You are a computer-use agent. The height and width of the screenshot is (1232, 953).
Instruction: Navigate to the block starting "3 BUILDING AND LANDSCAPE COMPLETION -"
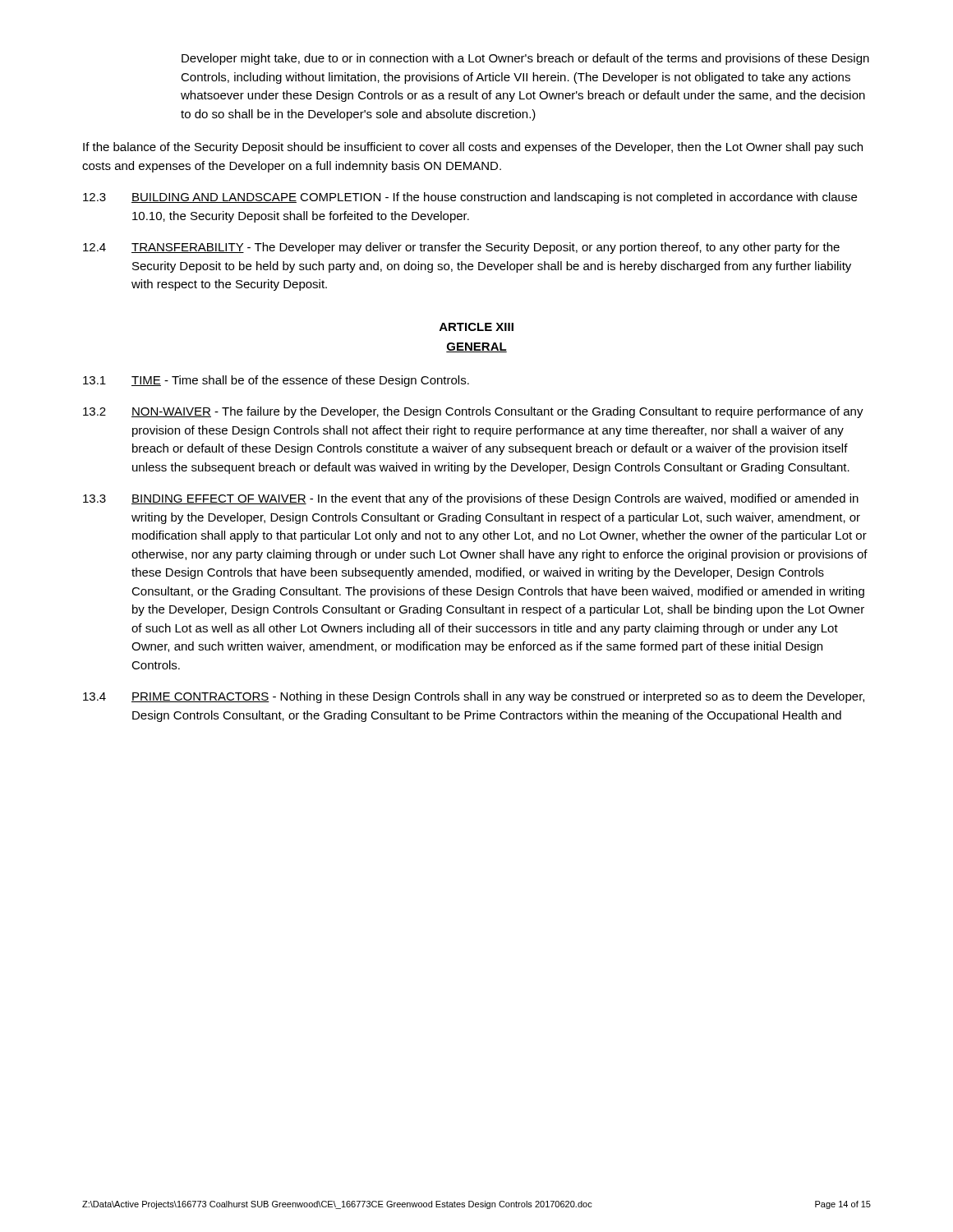(476, 207)
